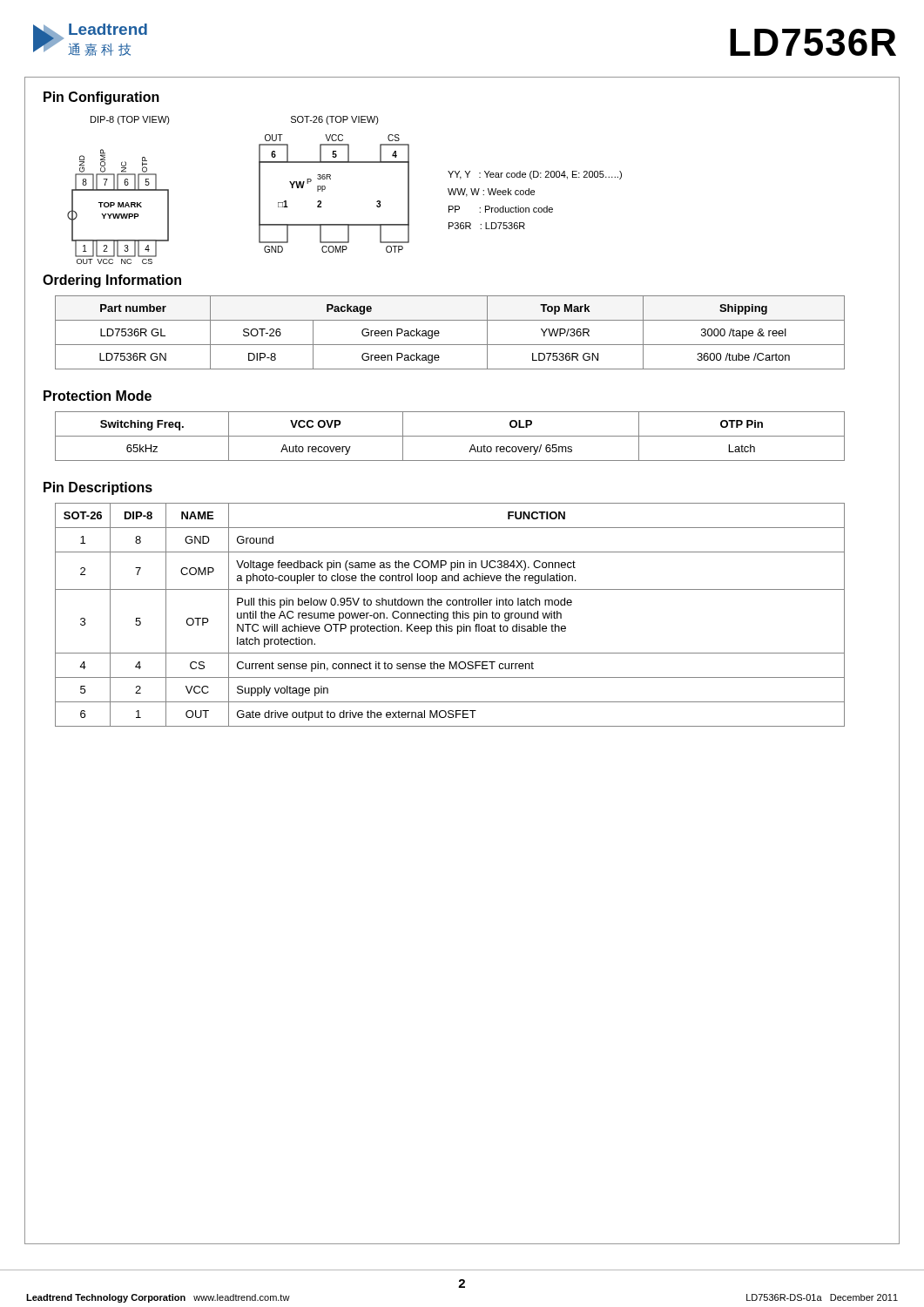Point to "Pin Descriptions"
This screenshot has width=924, height=1307.
tap(98, 488)
